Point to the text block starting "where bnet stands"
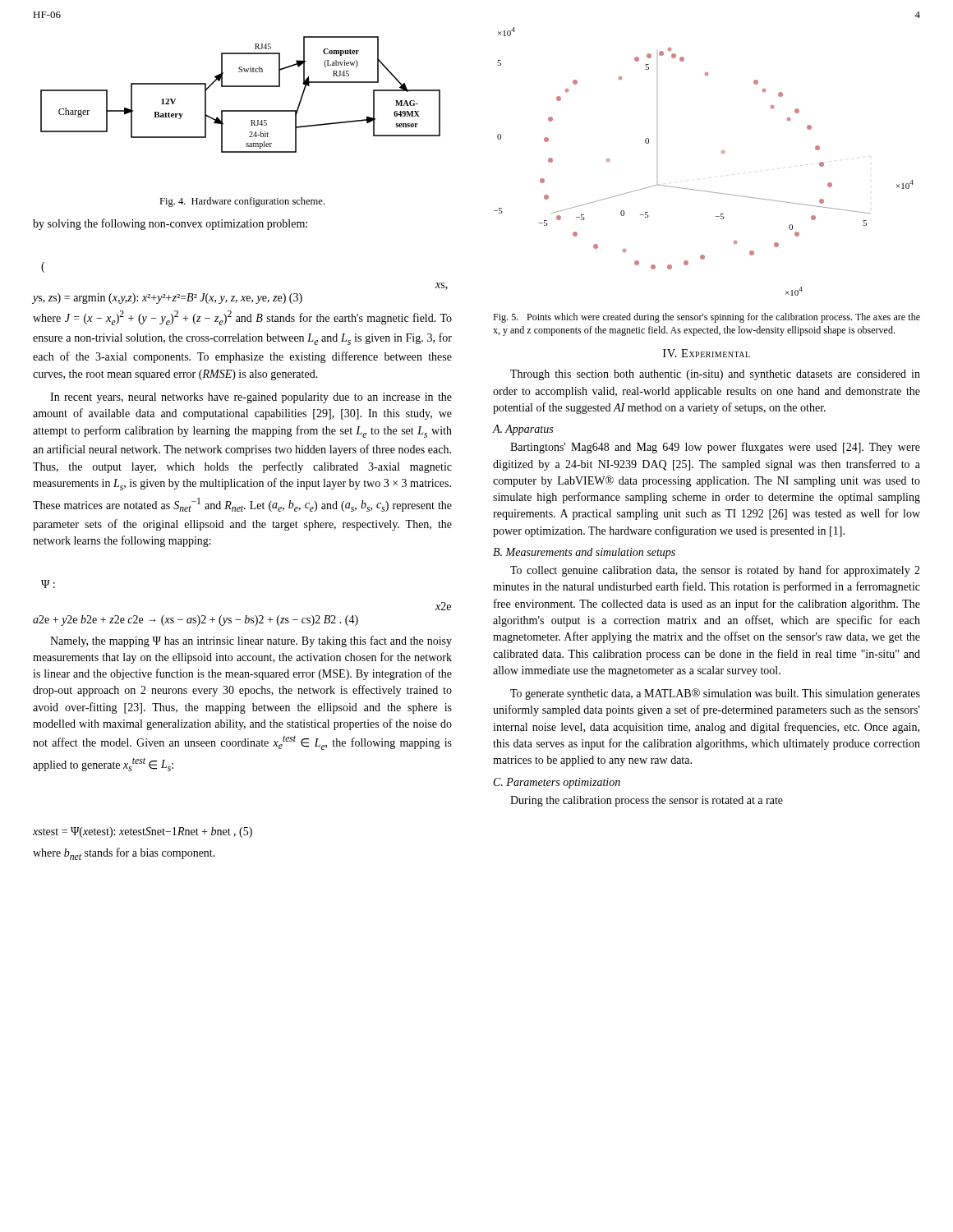 pyautogui.click(x=124, y=854)
